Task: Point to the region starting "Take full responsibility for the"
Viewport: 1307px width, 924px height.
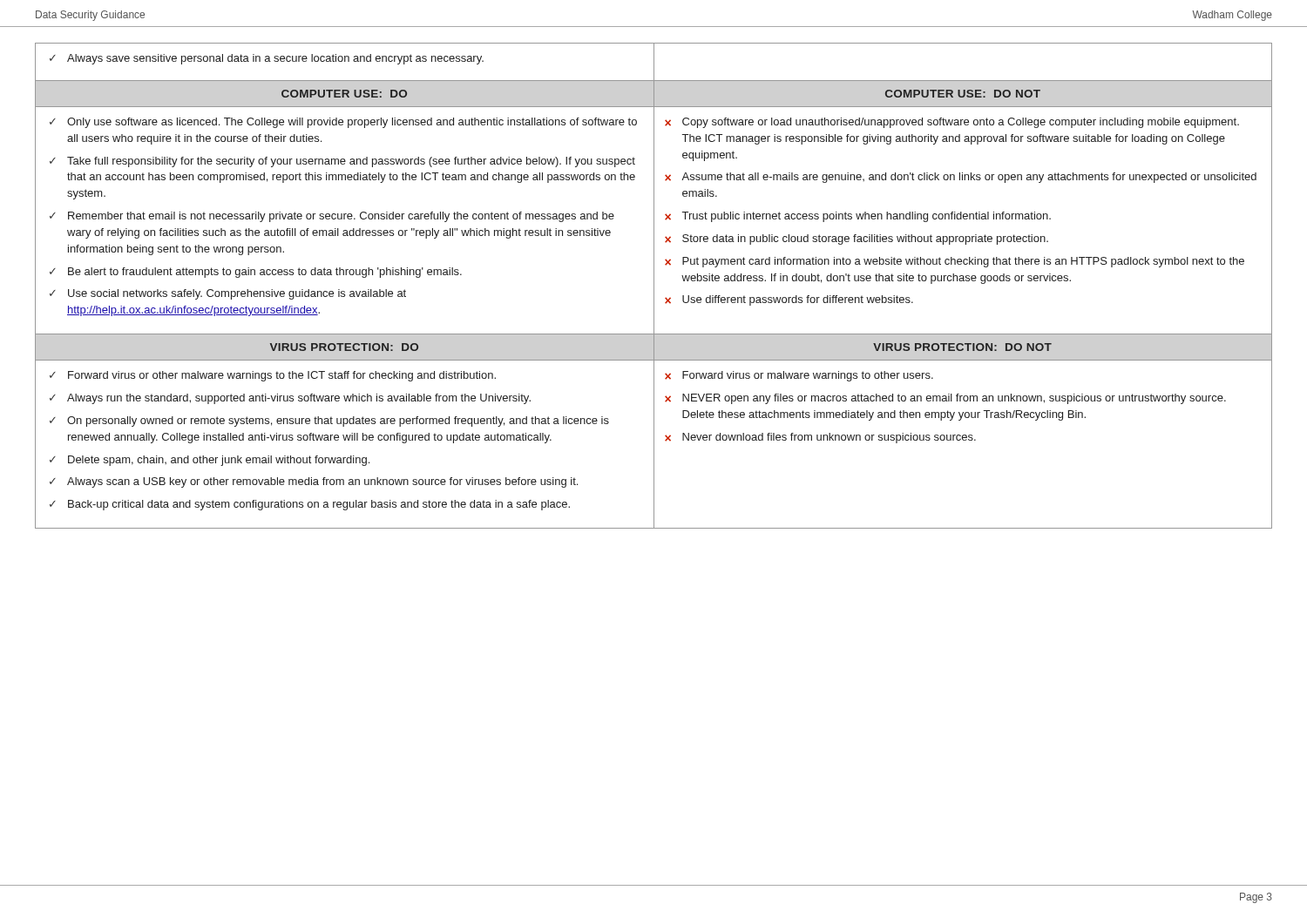Action: point(351,177)
